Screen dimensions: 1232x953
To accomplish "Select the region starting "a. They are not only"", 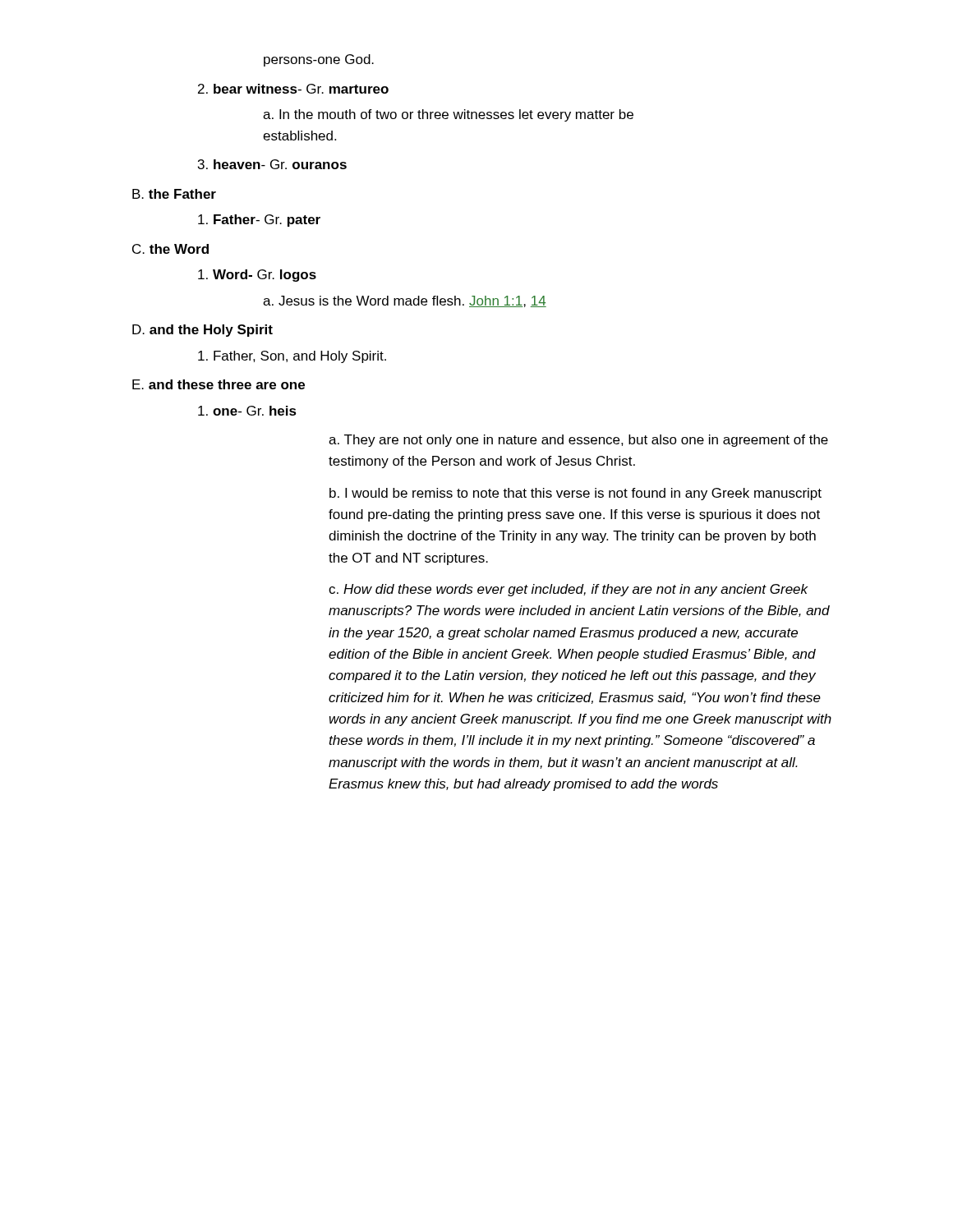I will pos(578,451).
